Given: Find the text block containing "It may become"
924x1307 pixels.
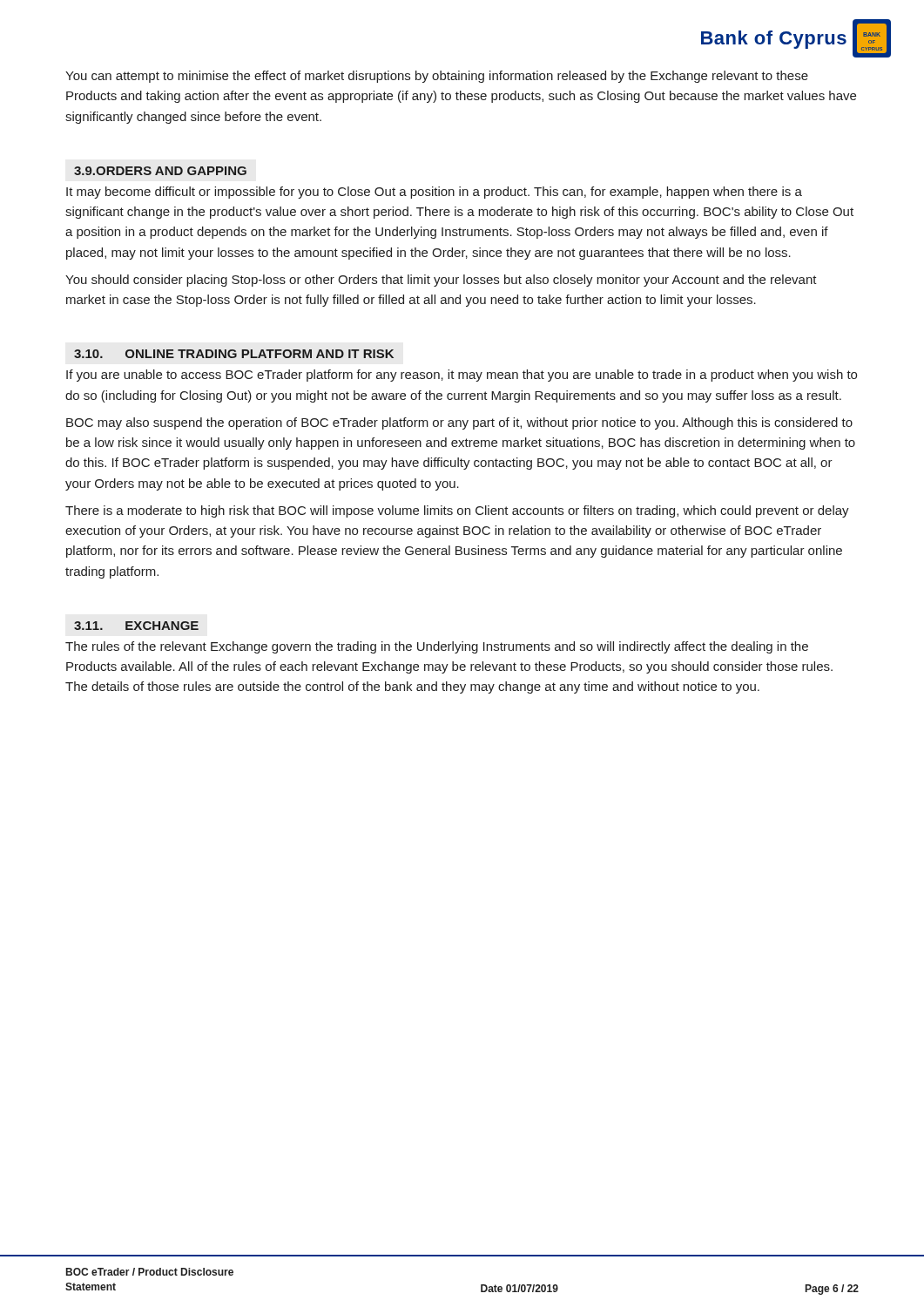Looking at the screenshot, I should click(x=462, y=245).
